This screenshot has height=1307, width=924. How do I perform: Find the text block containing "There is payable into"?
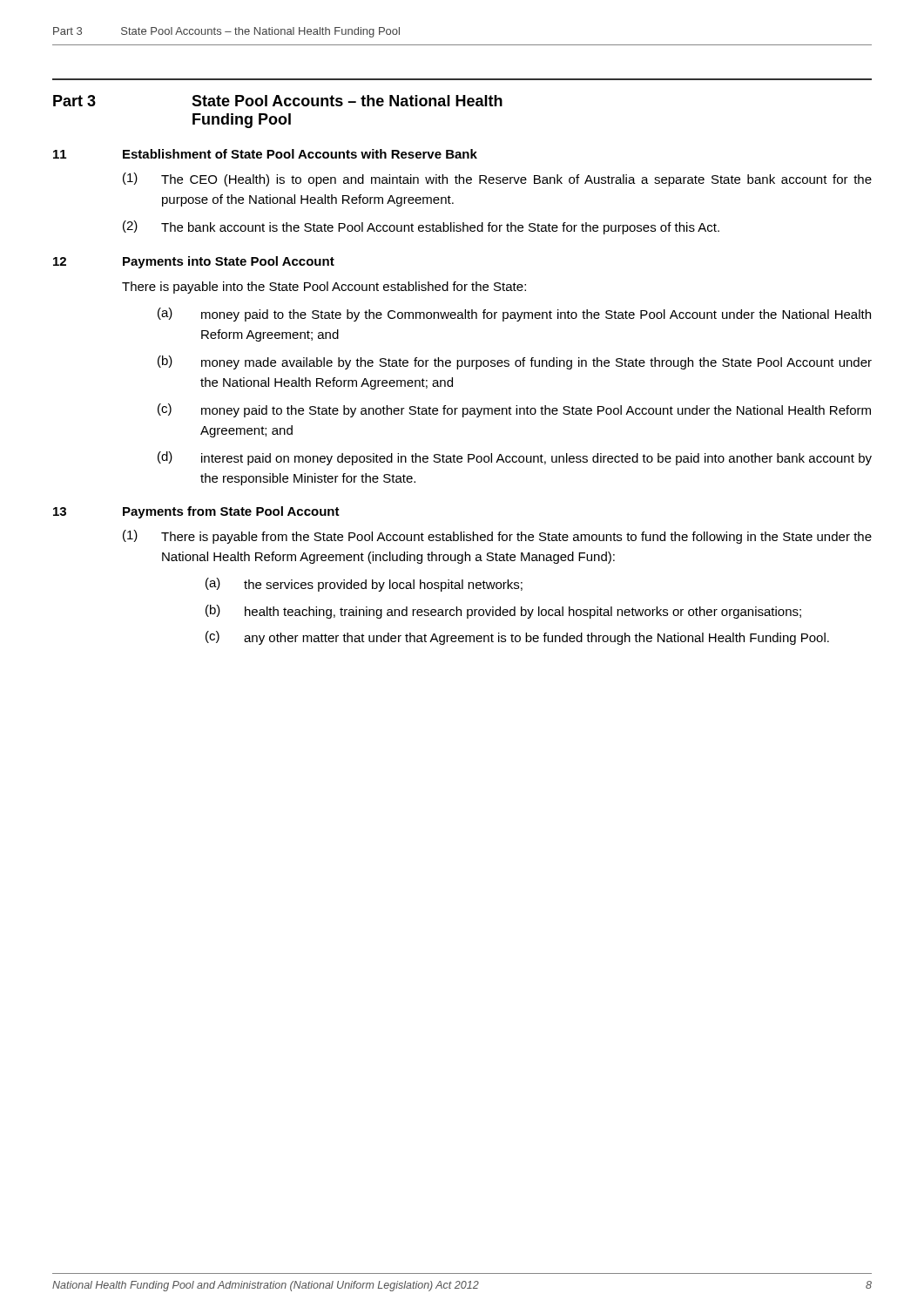point(325,286)
